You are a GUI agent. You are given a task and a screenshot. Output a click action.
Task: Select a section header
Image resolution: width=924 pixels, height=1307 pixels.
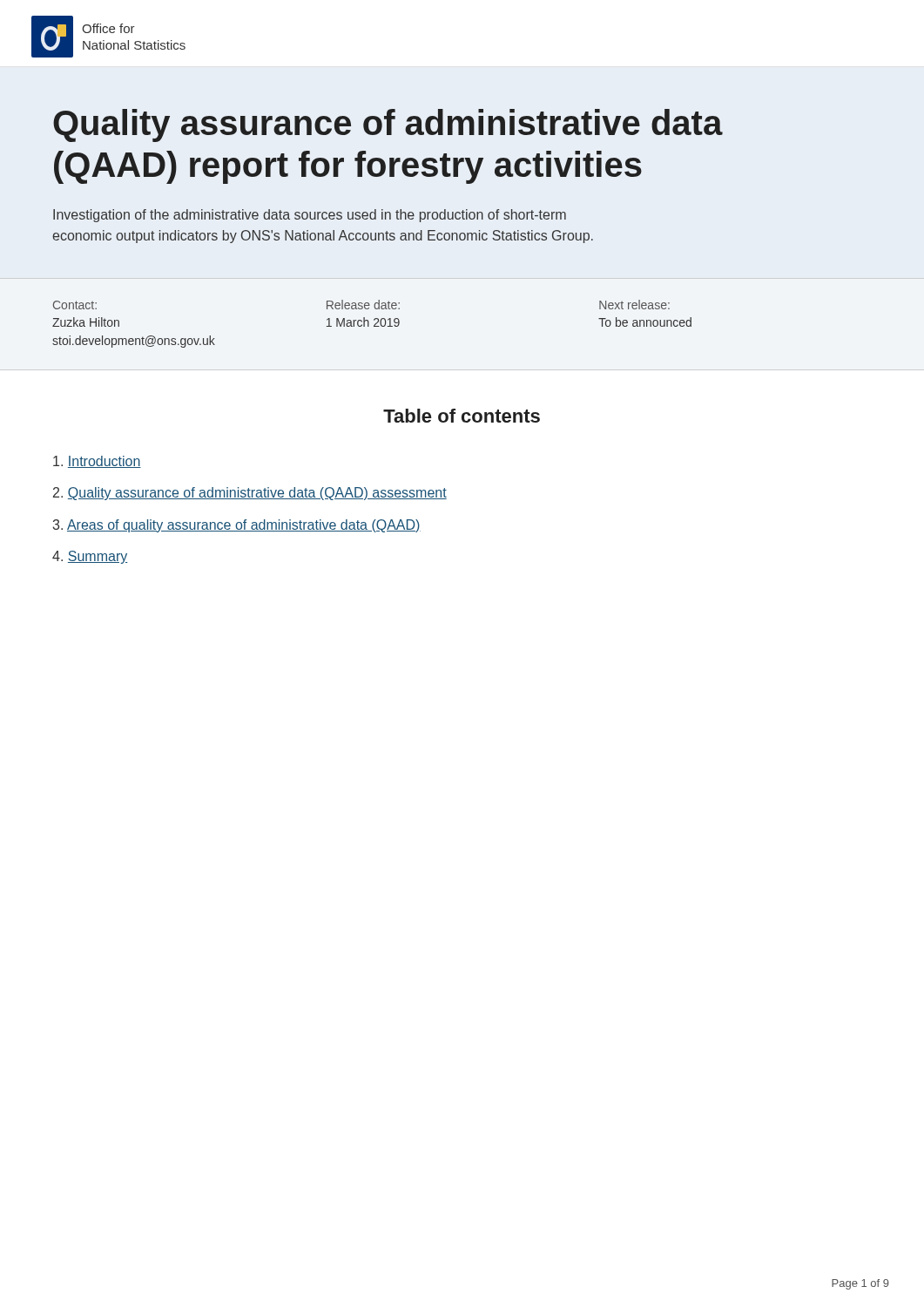pyautogui.click(x=462, y=416)
